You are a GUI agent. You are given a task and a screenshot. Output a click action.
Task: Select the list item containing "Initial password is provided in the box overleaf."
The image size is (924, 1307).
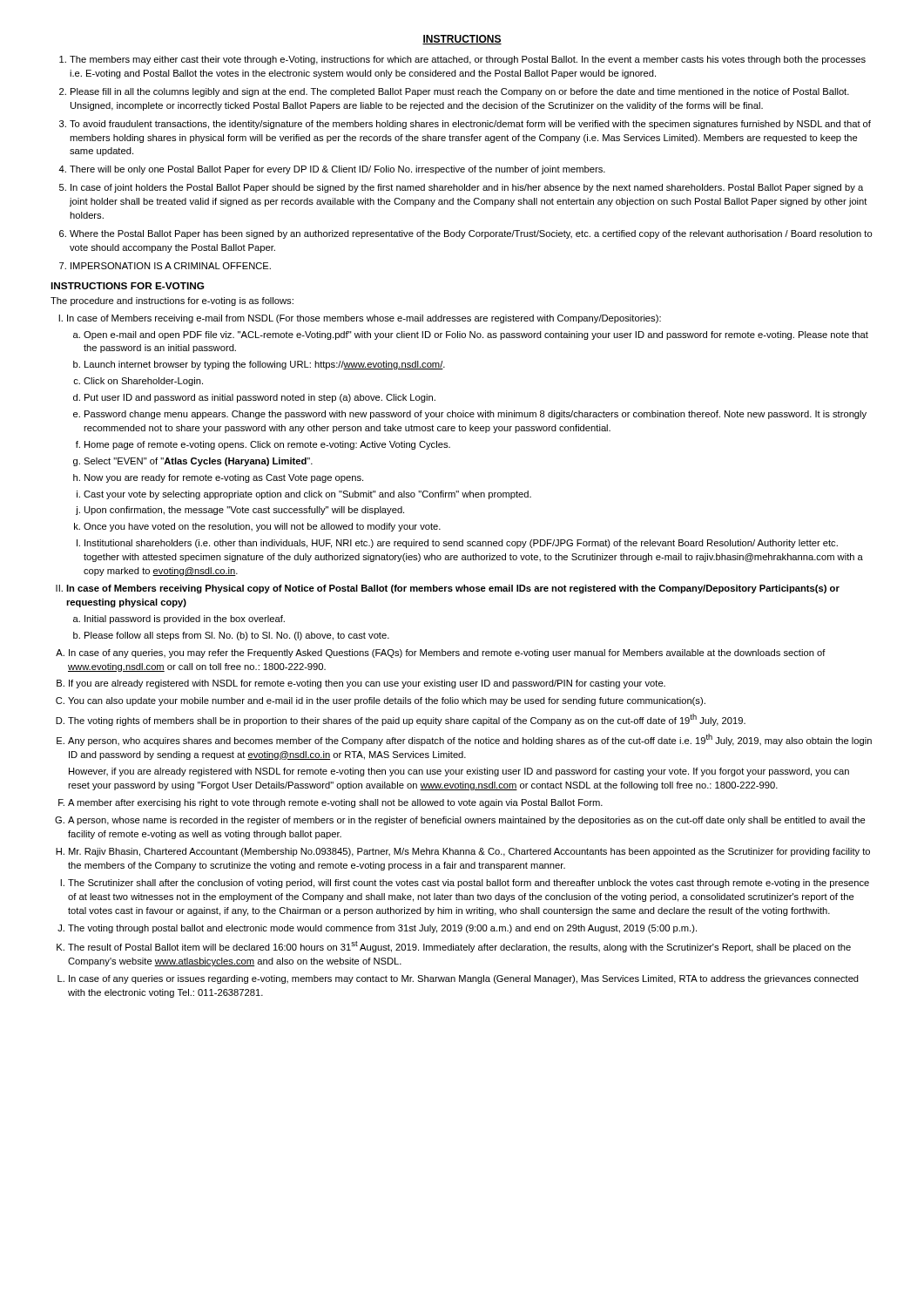[x=185, y=618]
